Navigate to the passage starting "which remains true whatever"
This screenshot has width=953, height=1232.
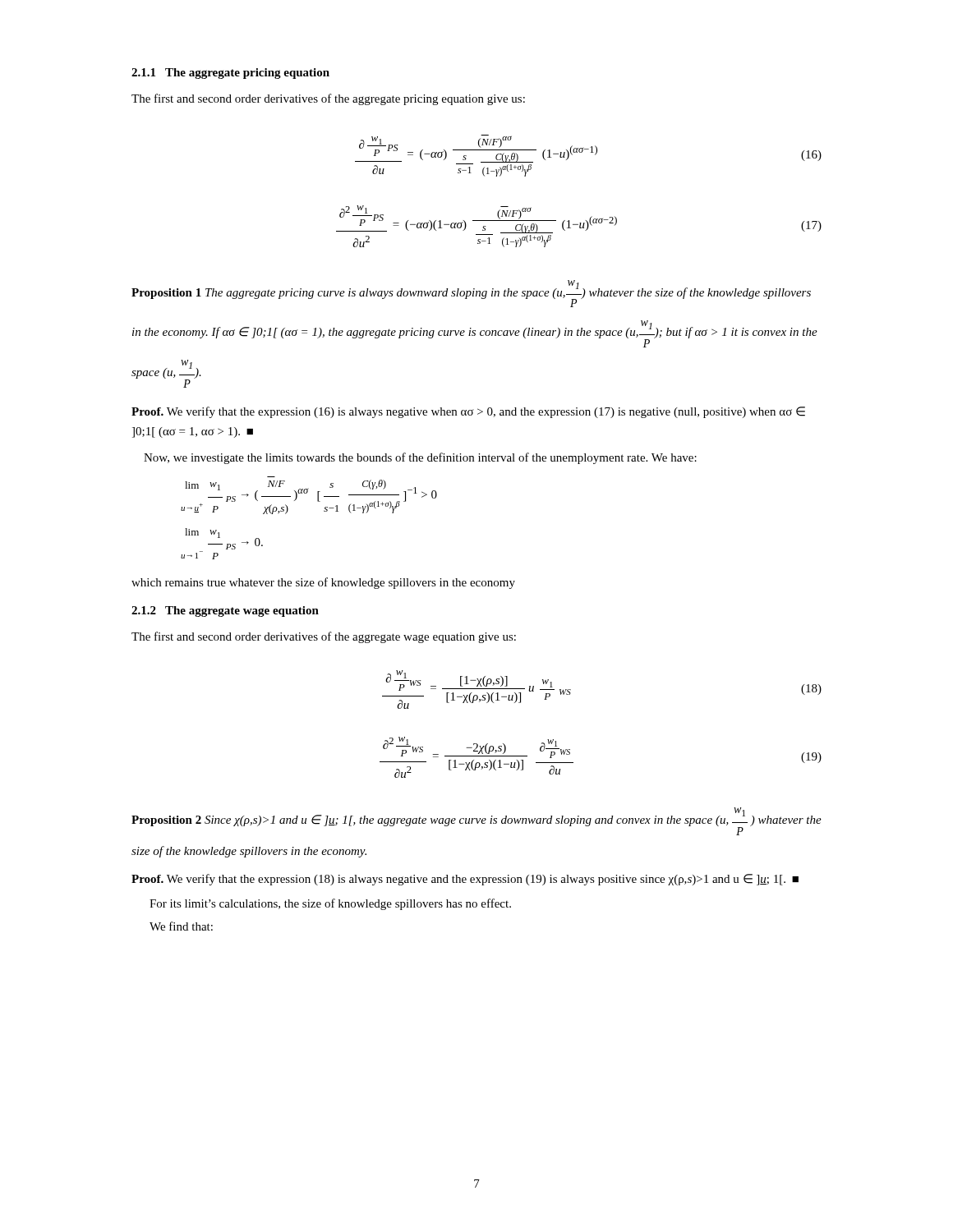323,582
